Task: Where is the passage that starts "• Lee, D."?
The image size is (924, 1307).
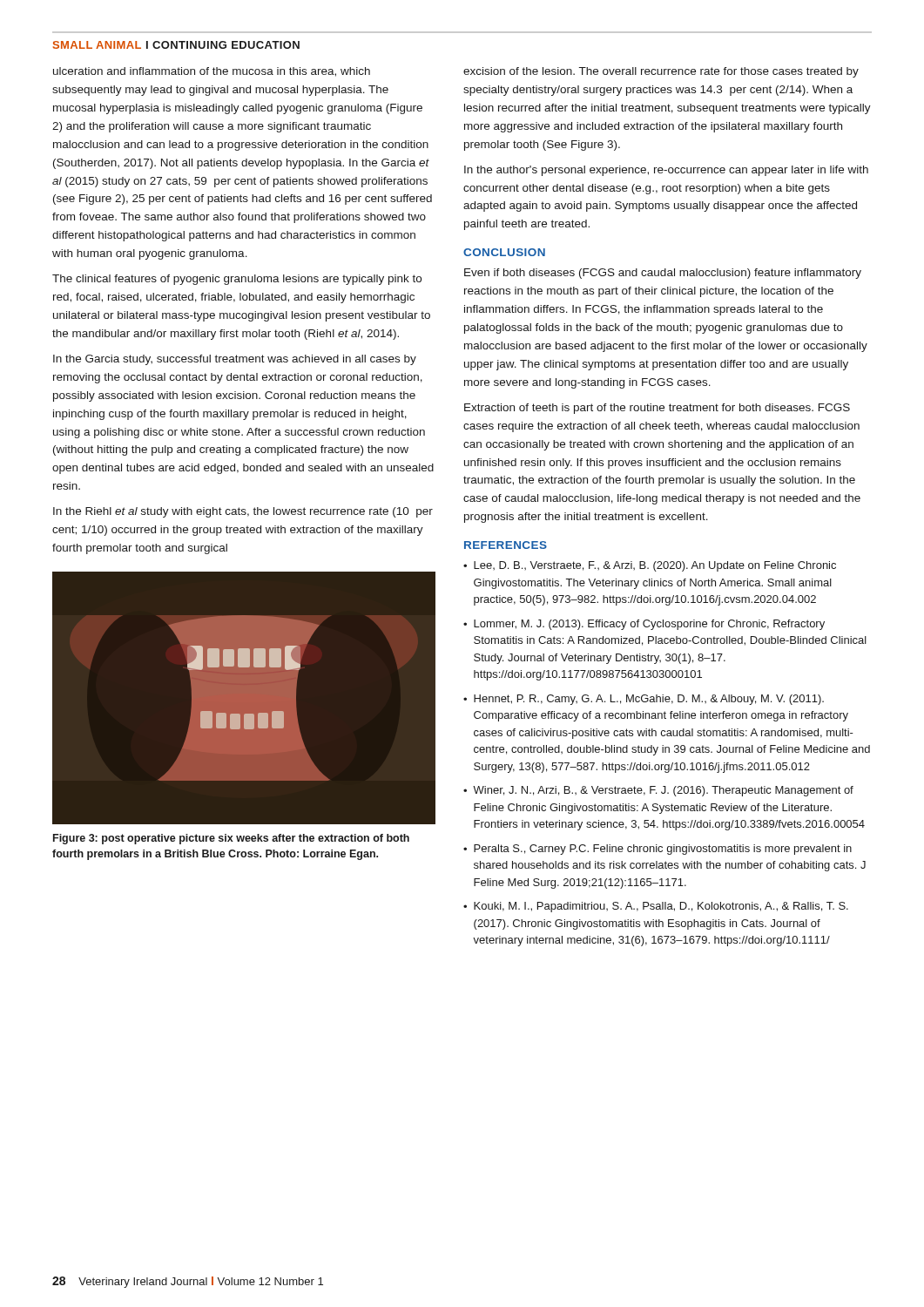Action: click(667, 582)
